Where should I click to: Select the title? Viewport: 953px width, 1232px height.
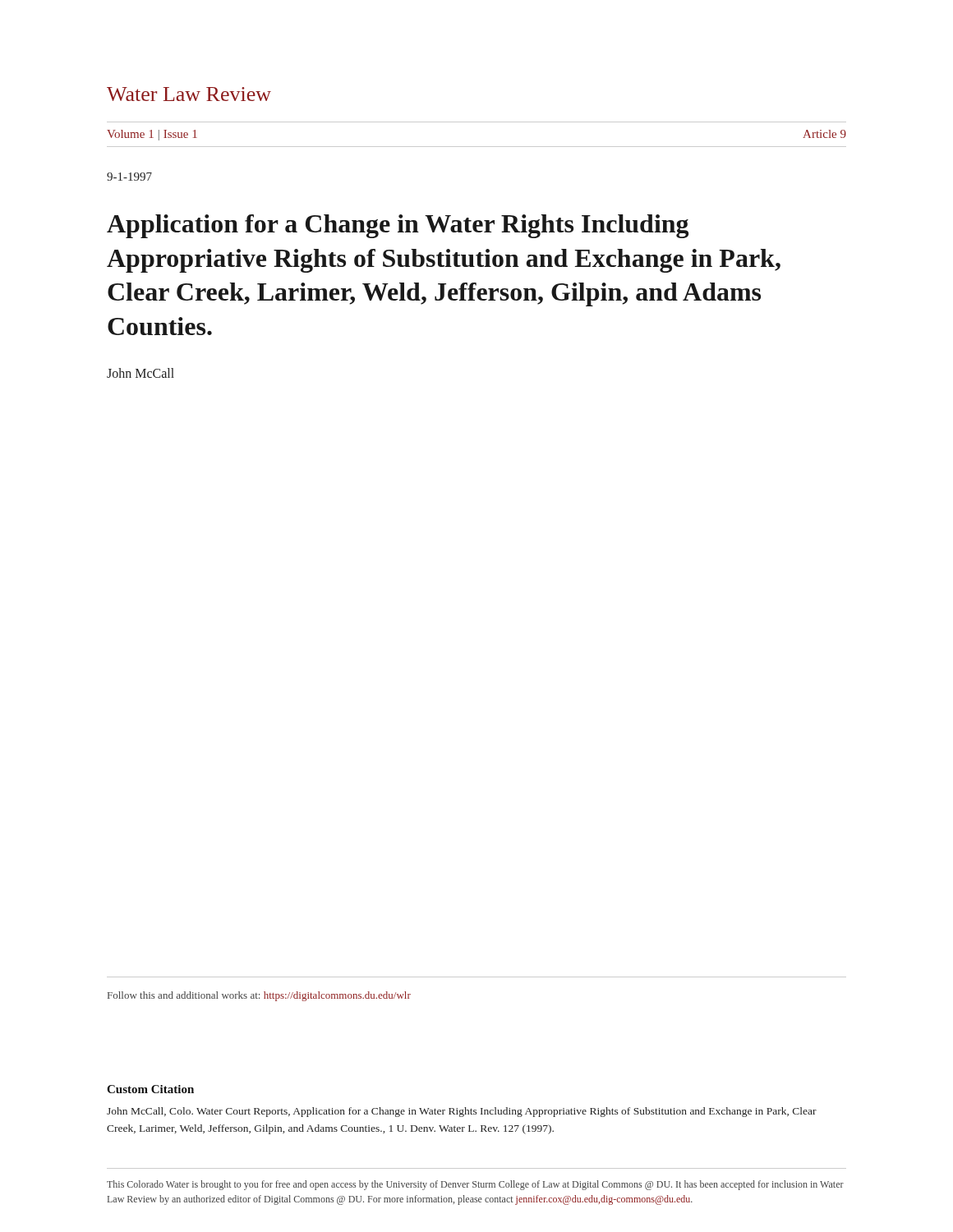click(476, 94)
